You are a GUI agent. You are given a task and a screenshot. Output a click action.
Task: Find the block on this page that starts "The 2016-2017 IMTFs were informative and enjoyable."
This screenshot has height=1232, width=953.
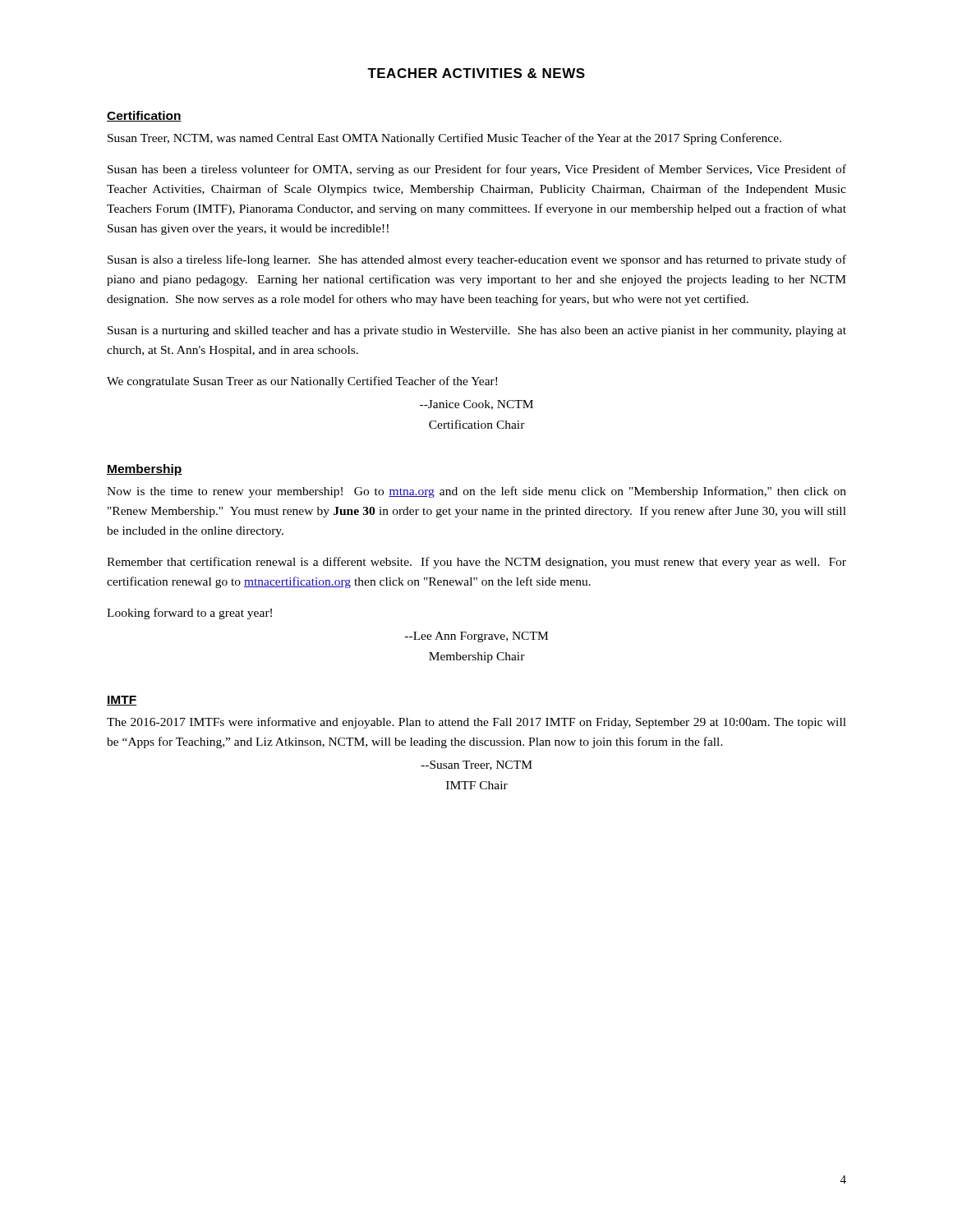point(476,732)
